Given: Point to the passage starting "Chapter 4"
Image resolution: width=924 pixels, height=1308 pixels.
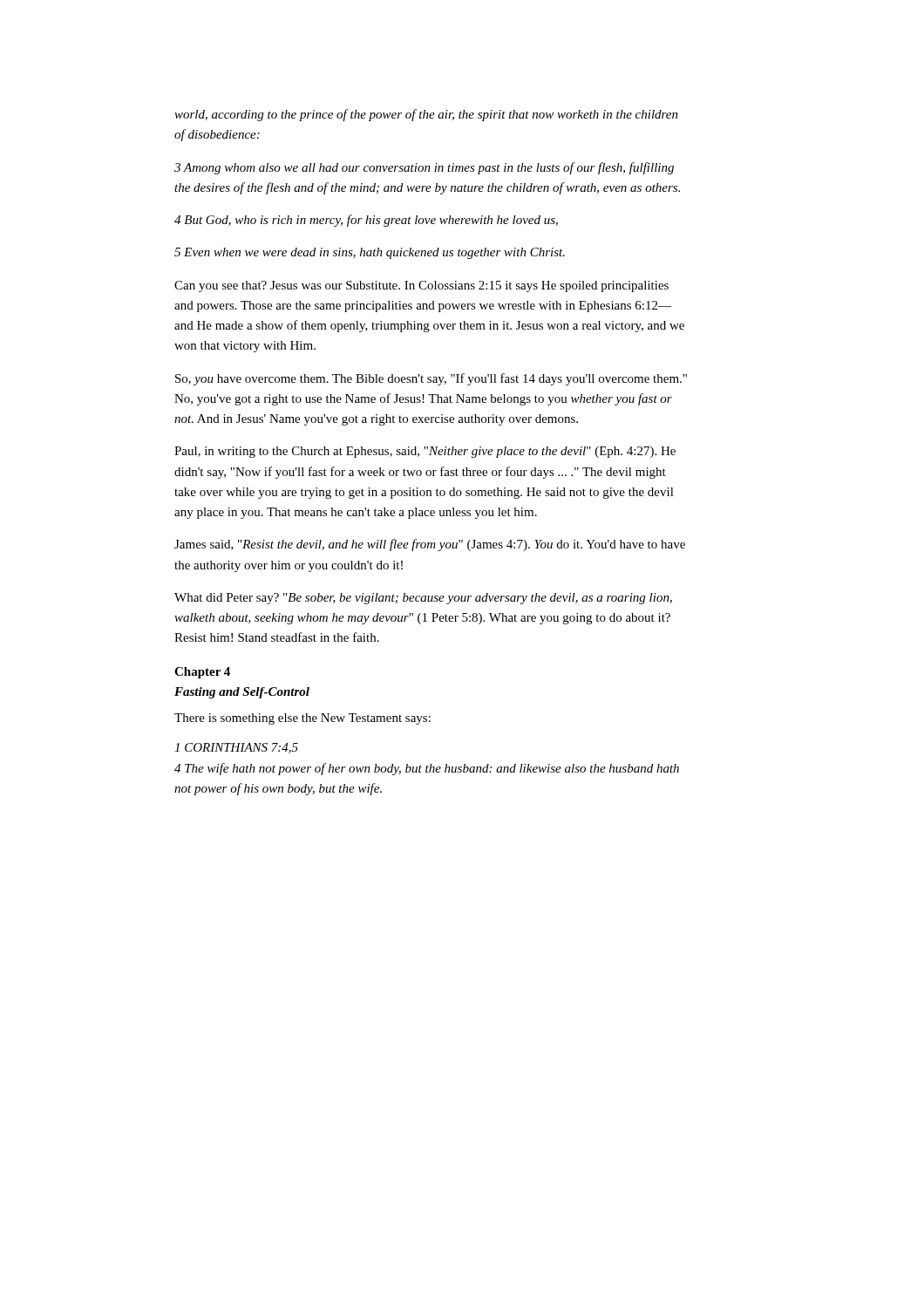Looking at the screenshot, I should click(202, 671).
